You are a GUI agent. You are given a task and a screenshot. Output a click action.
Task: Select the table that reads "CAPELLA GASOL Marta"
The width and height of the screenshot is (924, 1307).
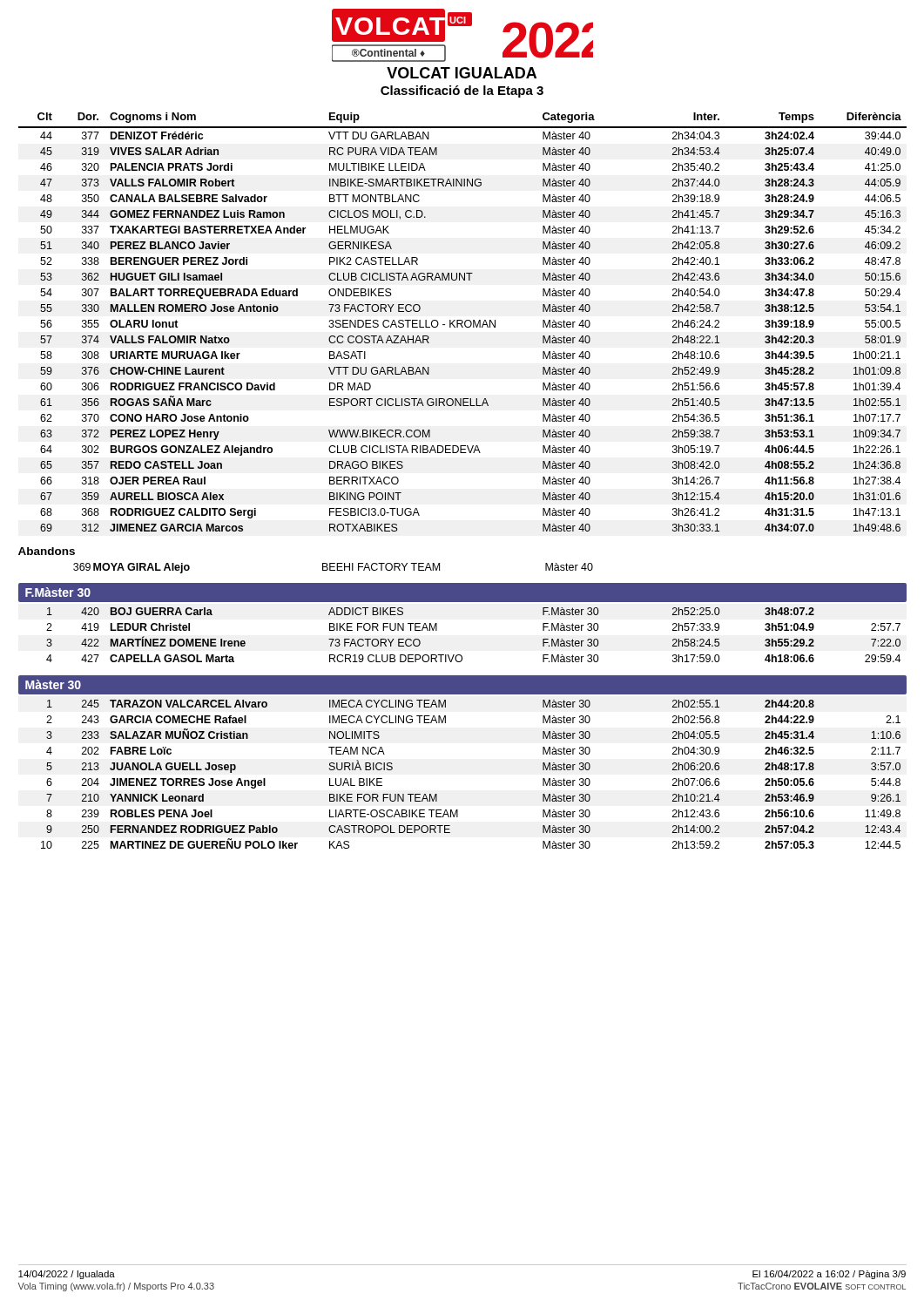click(x=462, y=635)
